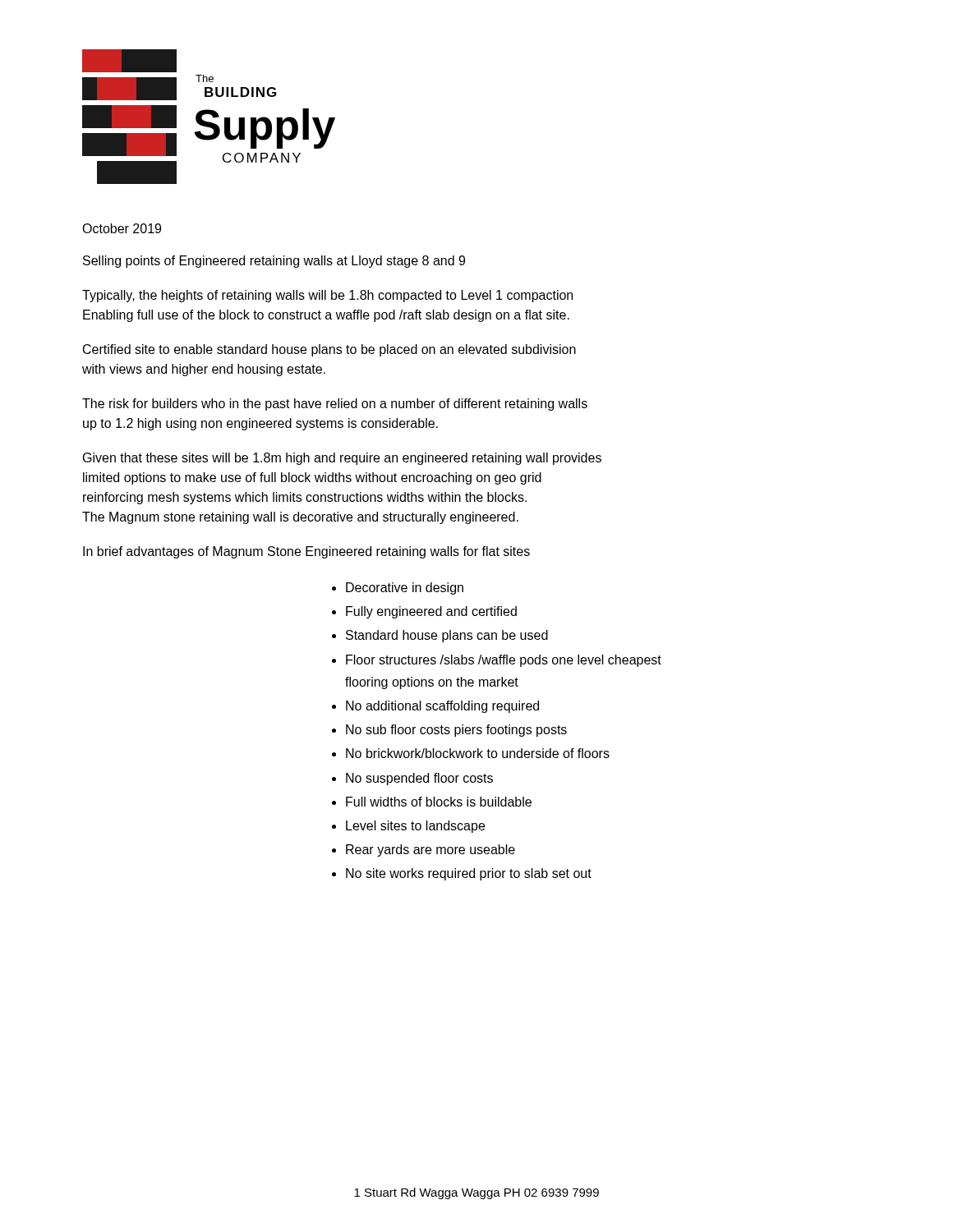This screenshot has width=953, height=1232.
Task: Locate the region starting "No site works required prior to slab set"
Action: point(468,874)
